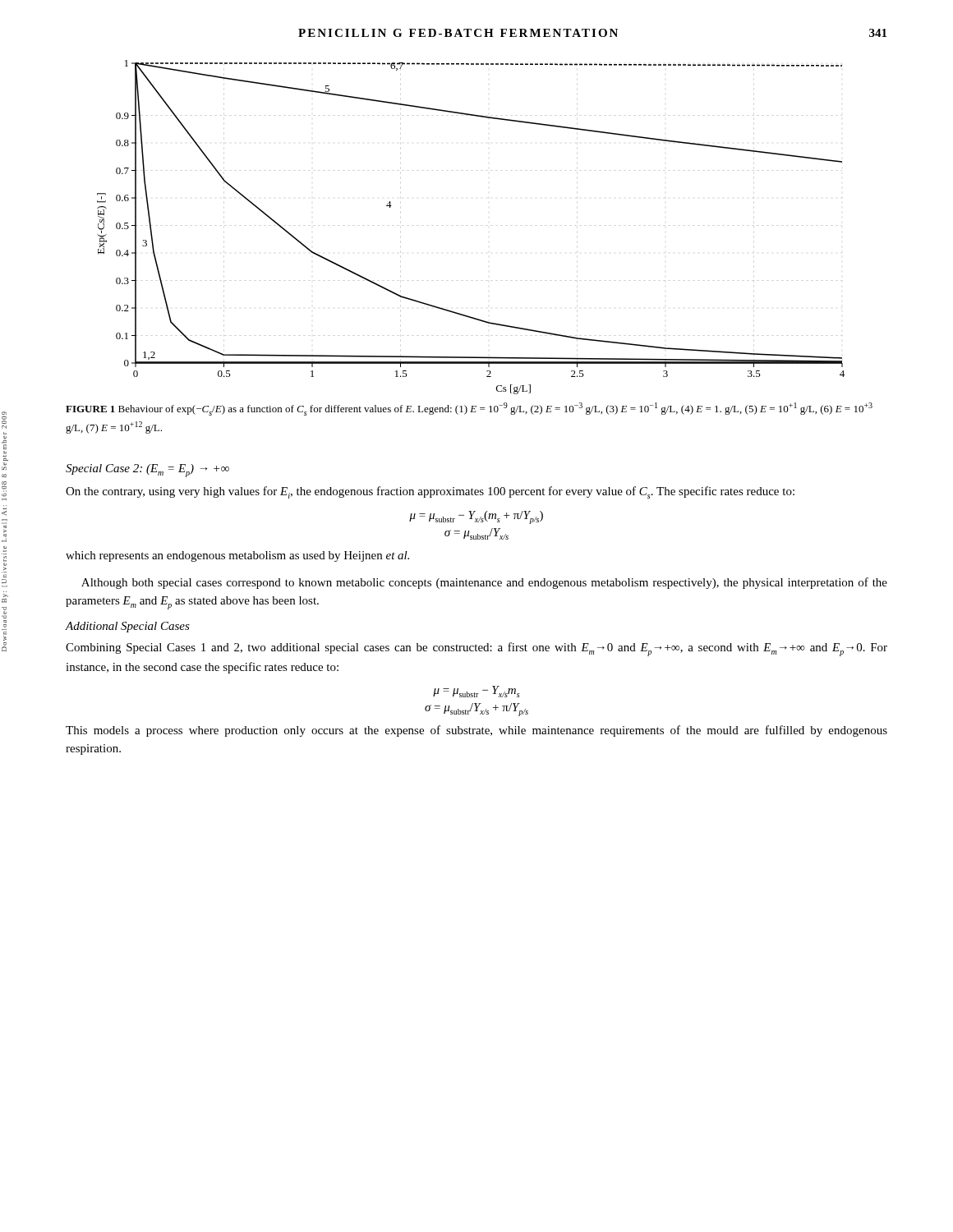The image size is (953, 1232).
Task: Locate the section header with the text "Additional Special Cases"
Action: tap(128, 626)
